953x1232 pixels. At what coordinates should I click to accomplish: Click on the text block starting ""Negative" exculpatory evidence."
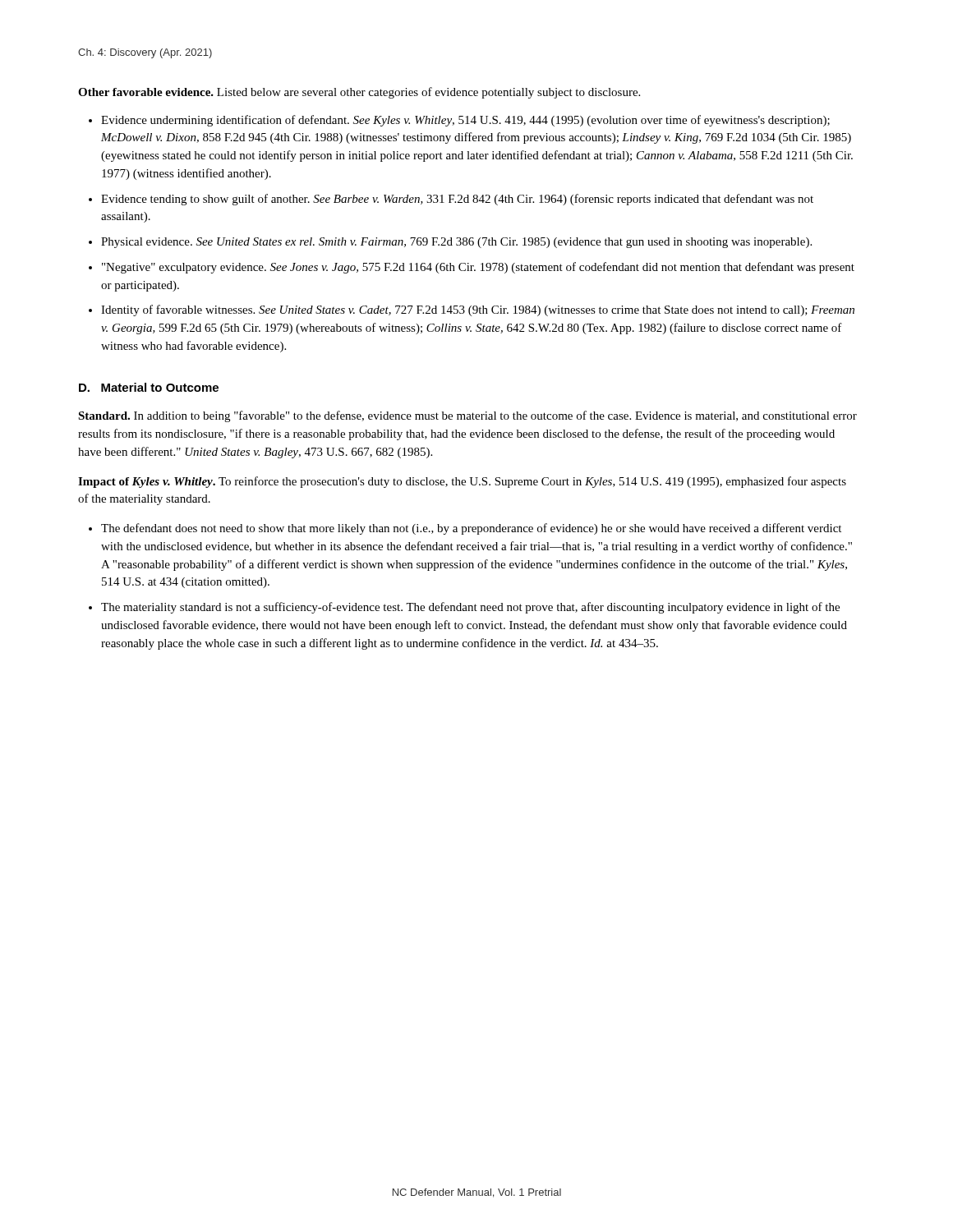tap(478, 276)
